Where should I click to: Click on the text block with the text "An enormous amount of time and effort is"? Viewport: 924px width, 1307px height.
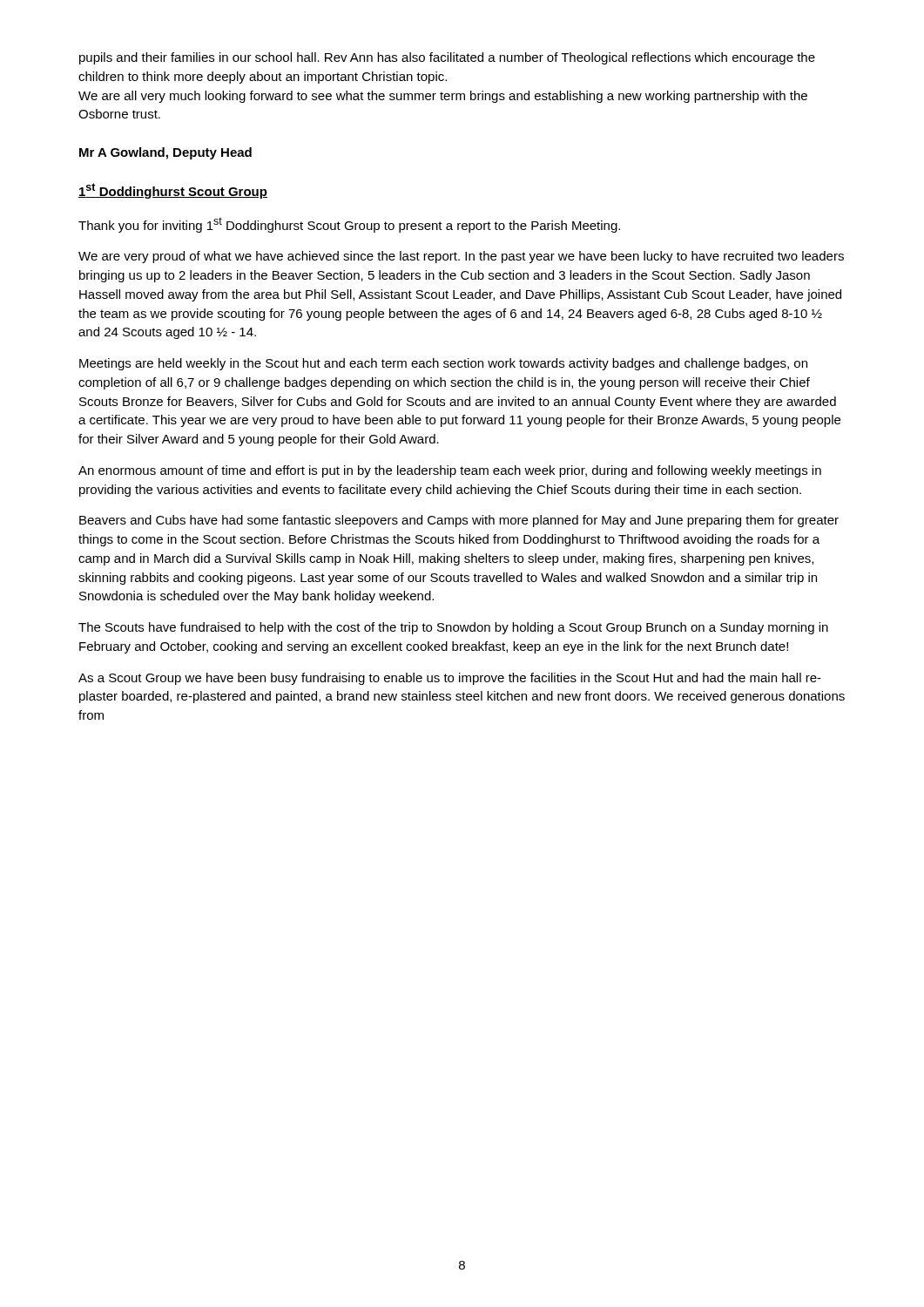click(462, 480)
